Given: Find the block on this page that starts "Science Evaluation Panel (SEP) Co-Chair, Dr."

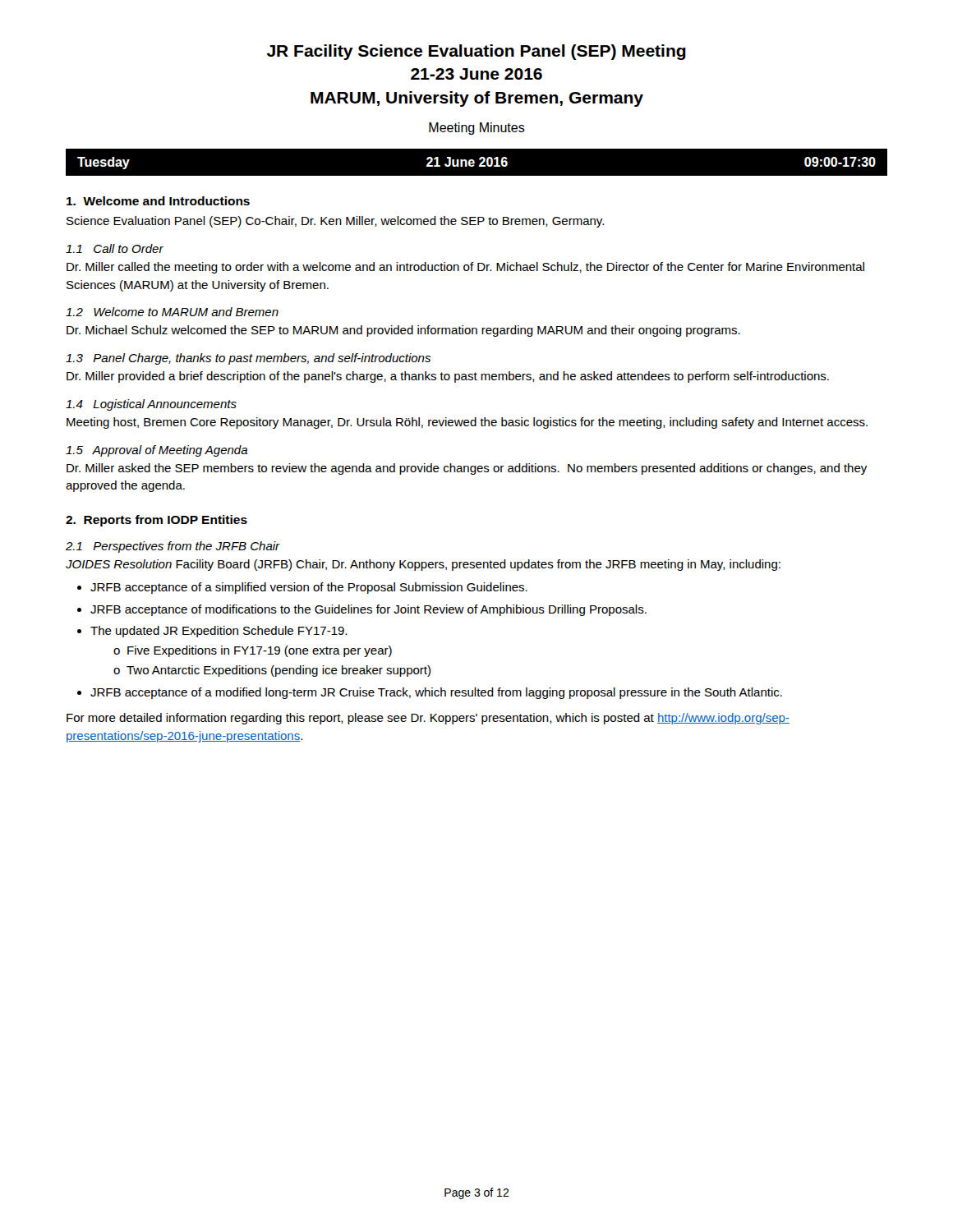Looking at the screenshot, I should click(335, 221).
